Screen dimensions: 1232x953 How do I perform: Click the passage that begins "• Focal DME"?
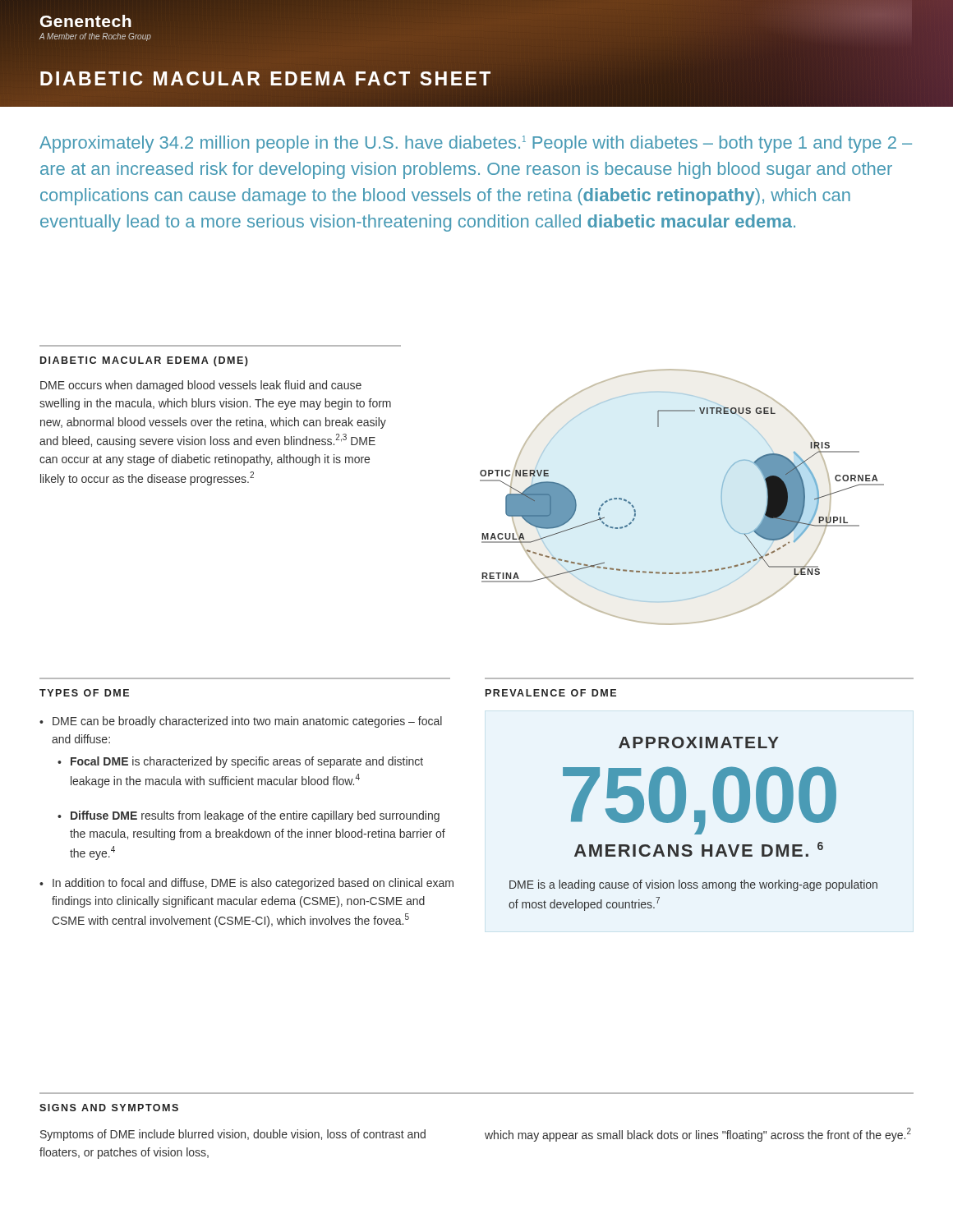[x=254, y=772]
